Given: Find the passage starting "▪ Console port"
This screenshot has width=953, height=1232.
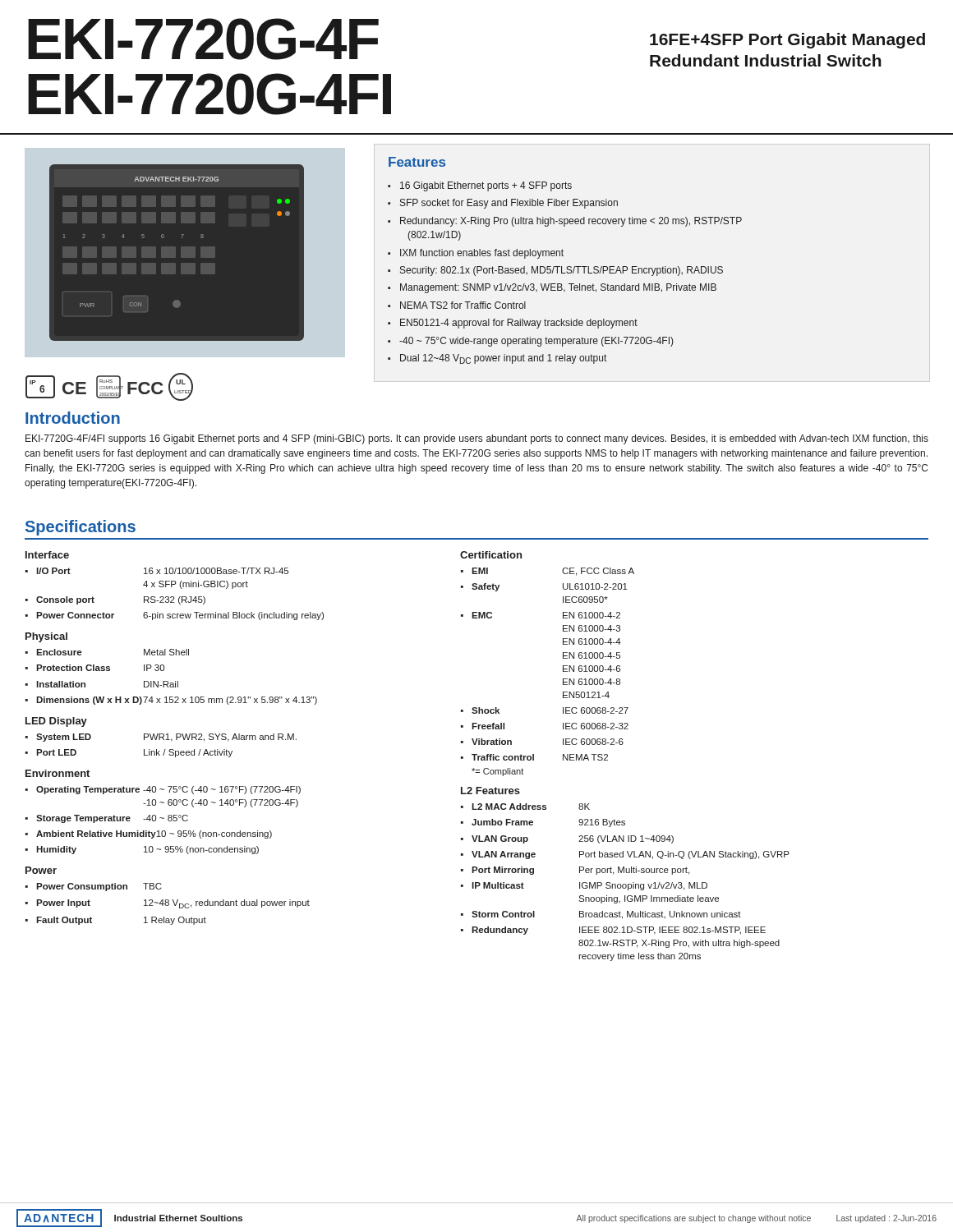Looking at the screenshot, I should [57, 600].
